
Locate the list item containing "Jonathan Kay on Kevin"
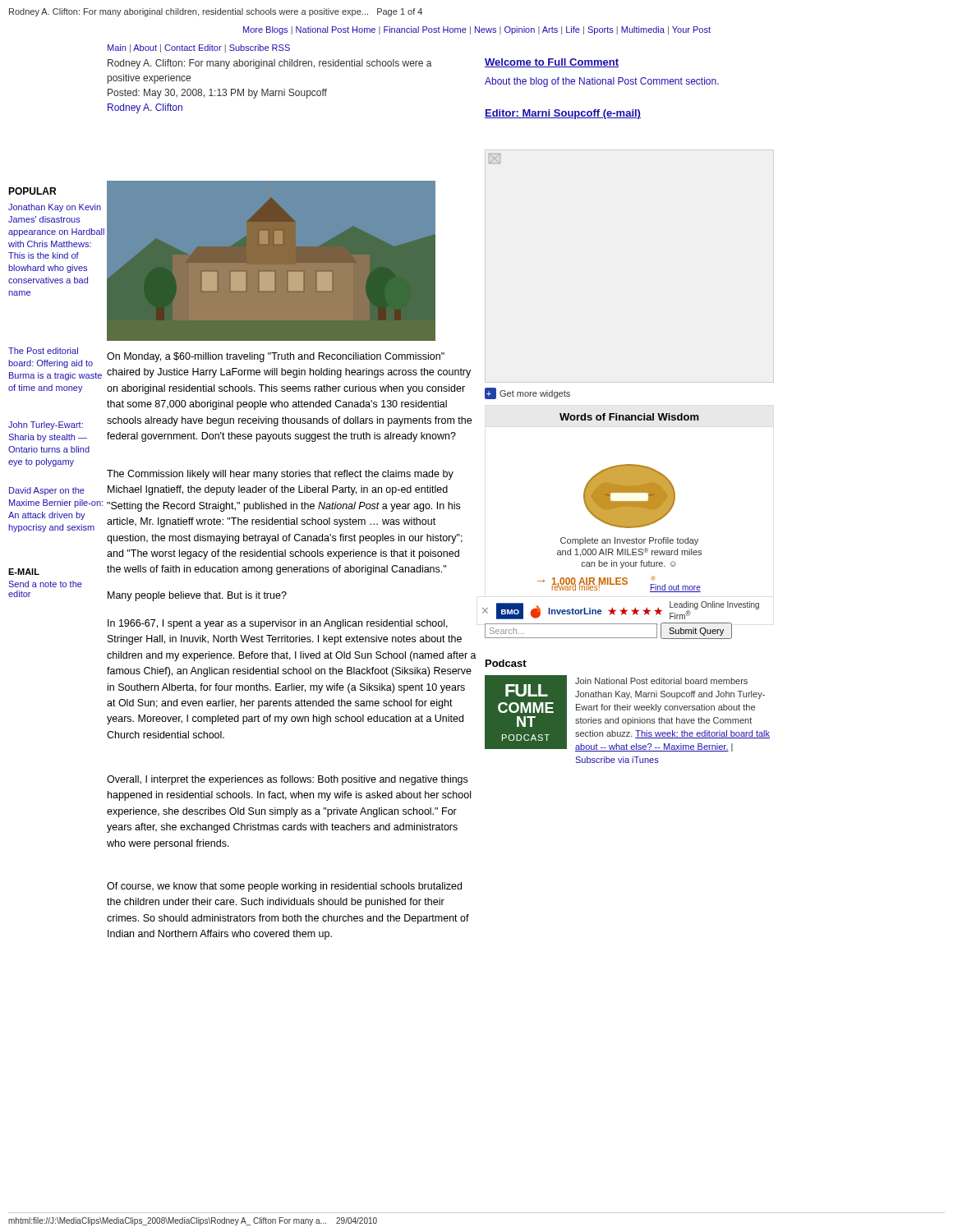click(x=57, y=250)
